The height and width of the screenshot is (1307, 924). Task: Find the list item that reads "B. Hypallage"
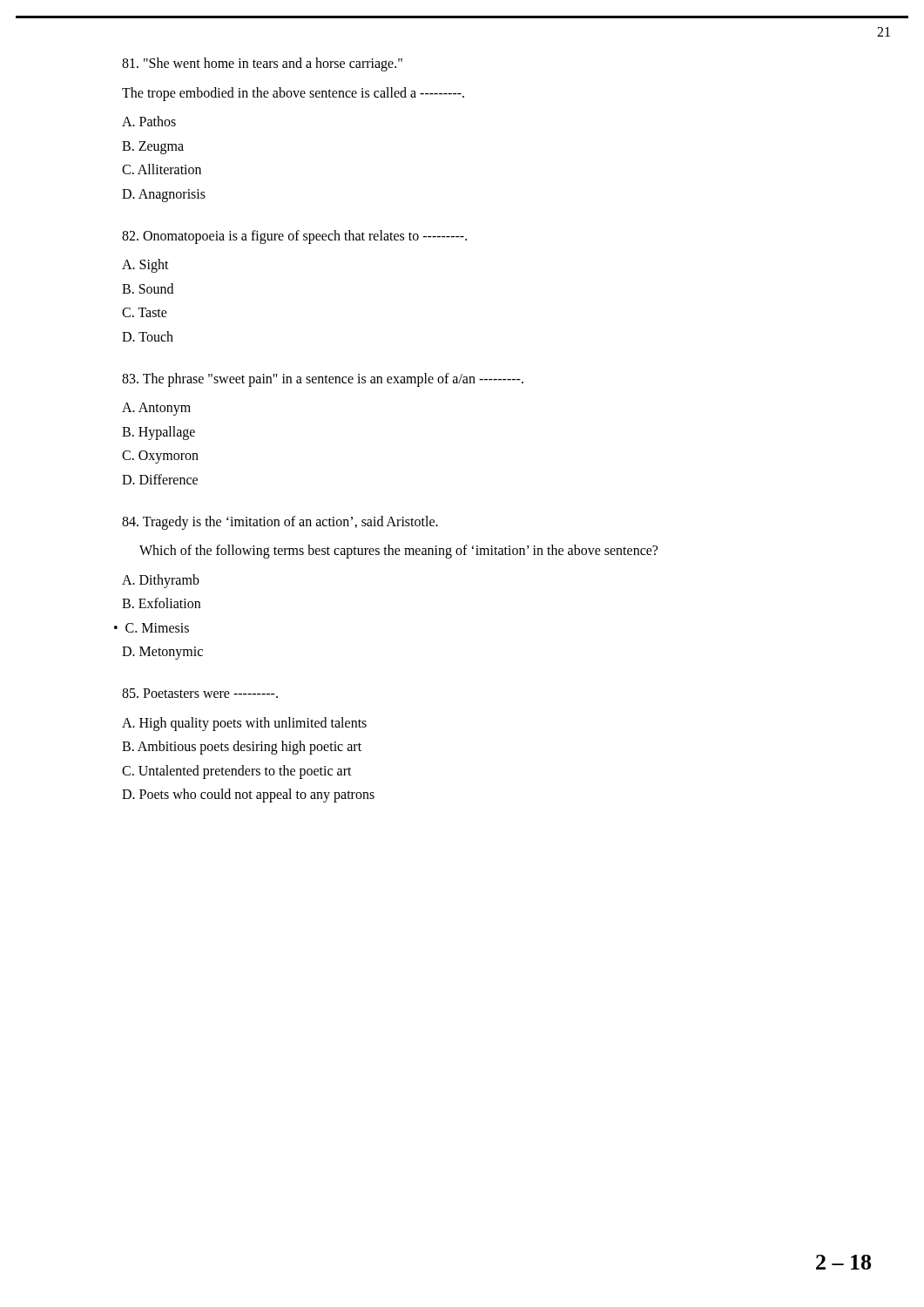point(159,432)
